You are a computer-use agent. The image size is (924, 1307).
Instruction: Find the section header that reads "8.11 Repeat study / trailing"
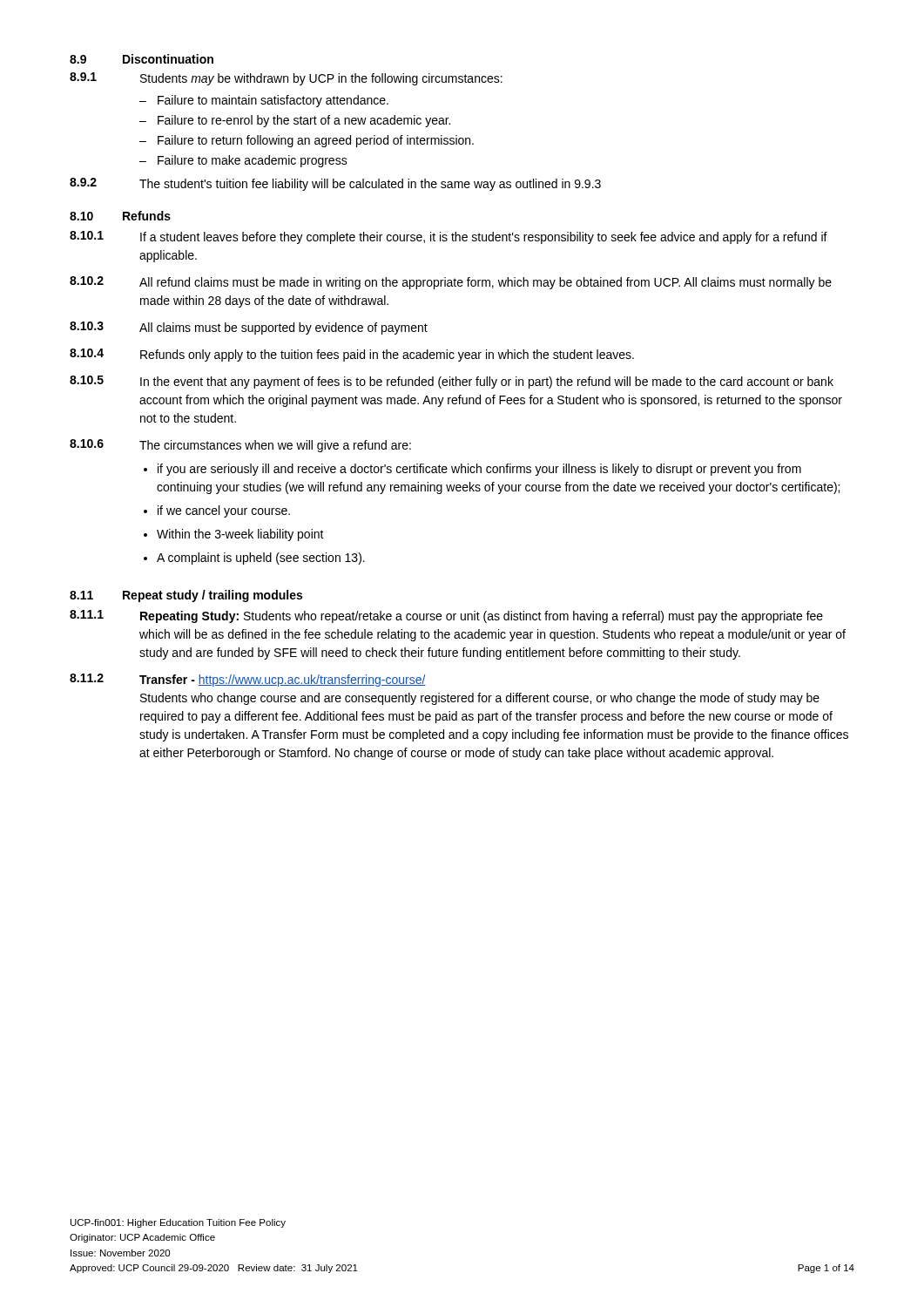coord(186,595)
